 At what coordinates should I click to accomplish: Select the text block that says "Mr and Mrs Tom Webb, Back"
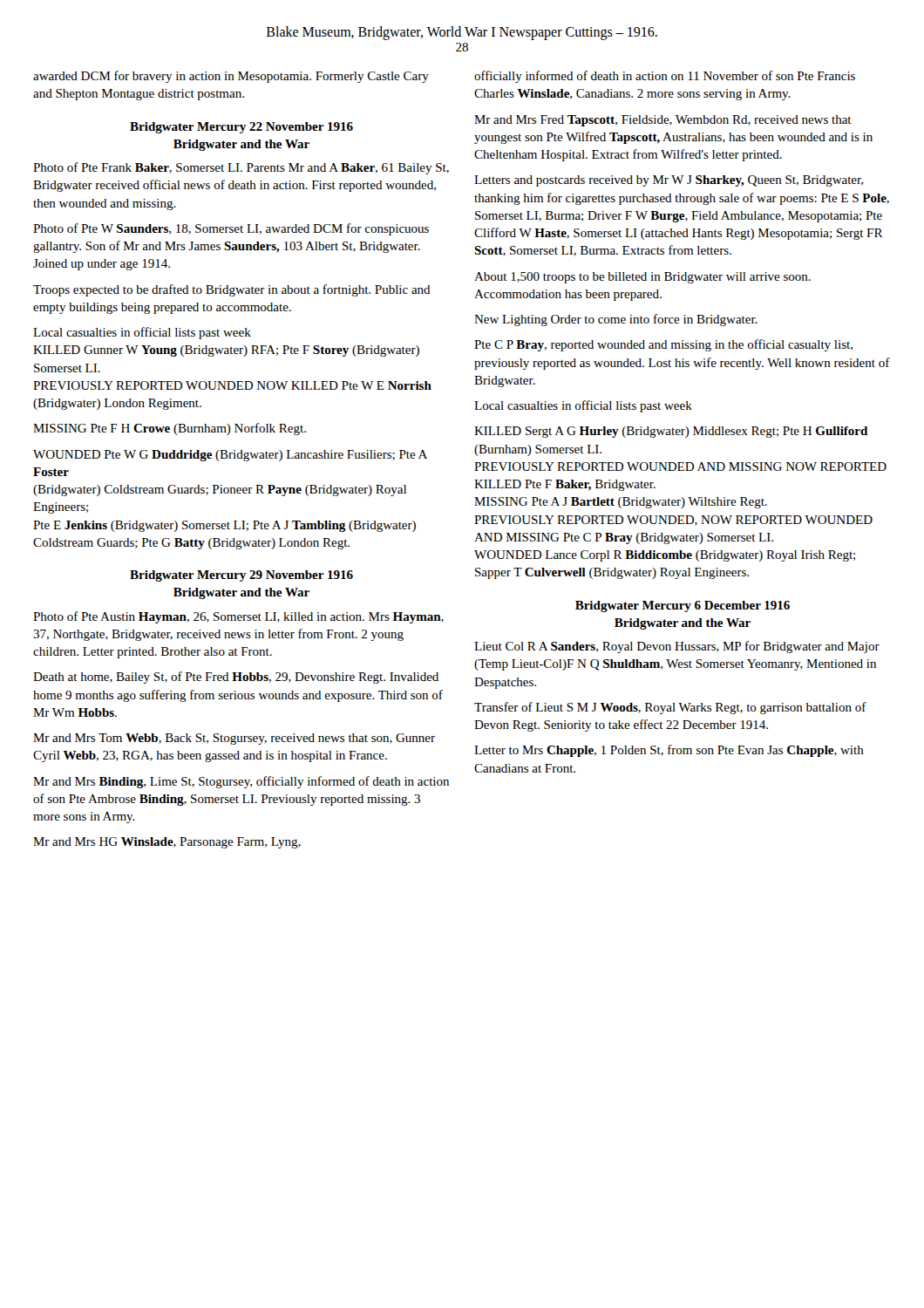241,747
